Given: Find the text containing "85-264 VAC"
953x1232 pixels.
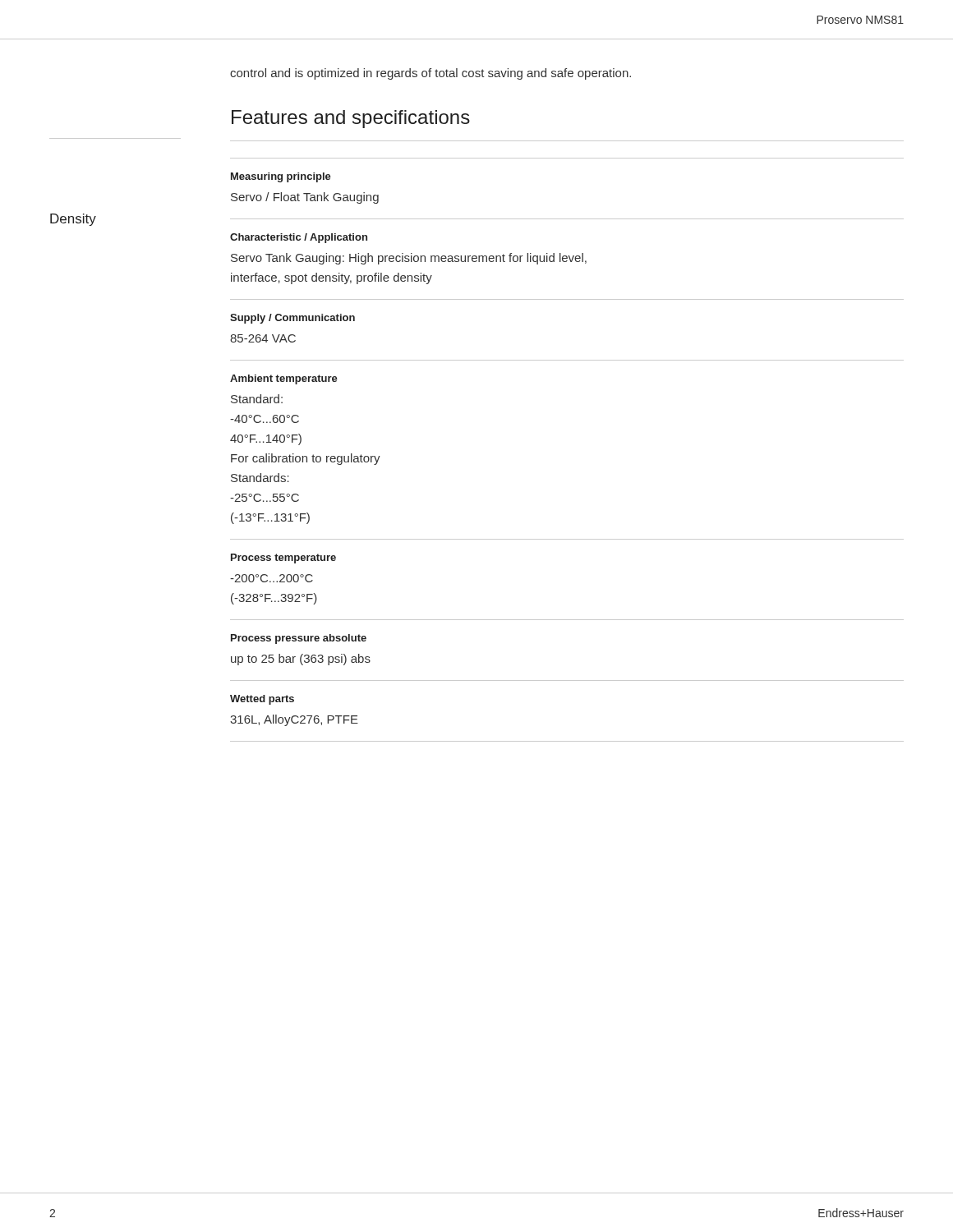Looking at the screenshot, I should (x=263, y=338).
